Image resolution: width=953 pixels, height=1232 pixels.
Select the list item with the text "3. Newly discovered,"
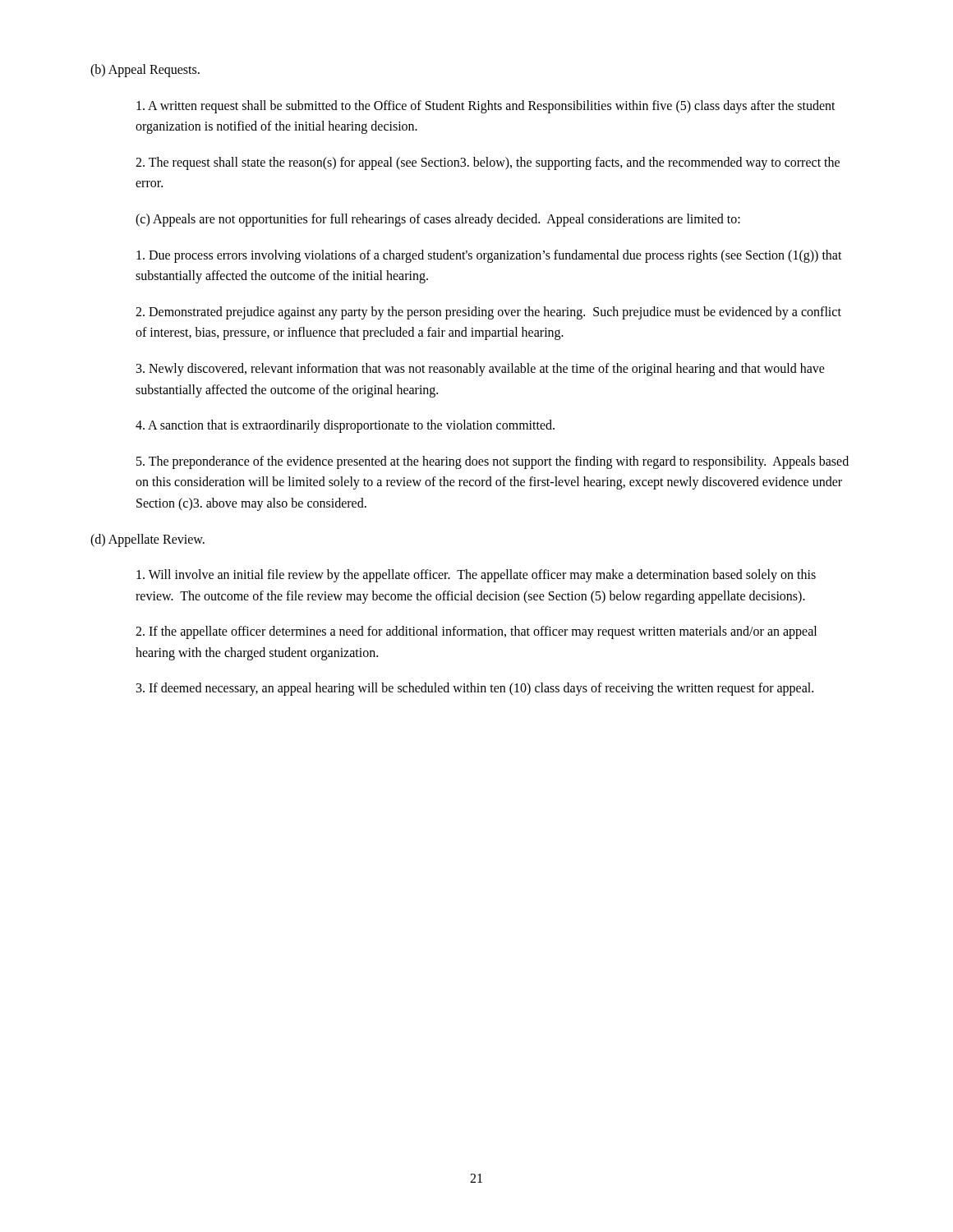480,379
